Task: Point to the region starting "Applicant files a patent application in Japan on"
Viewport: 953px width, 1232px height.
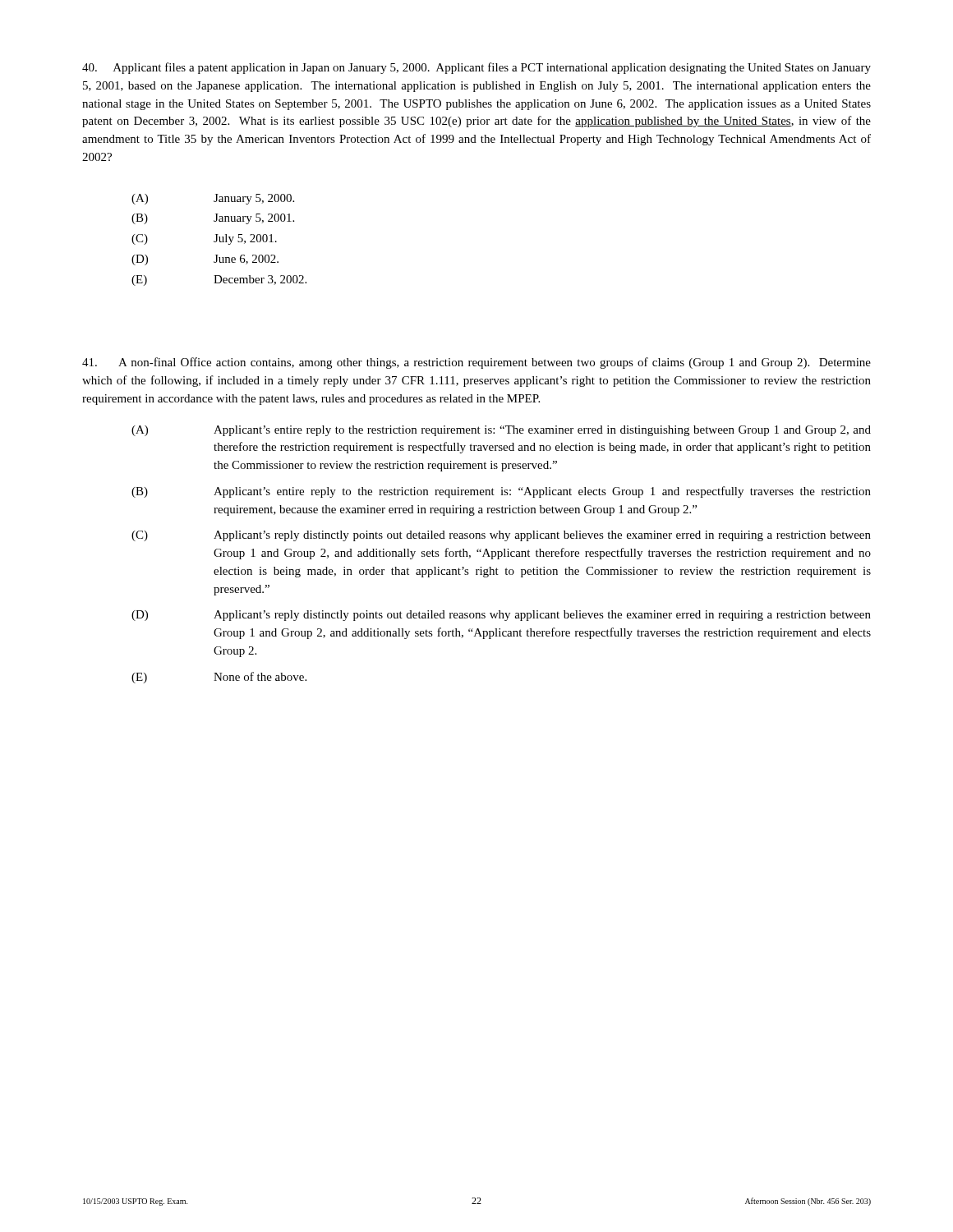Action: point(476,113)
